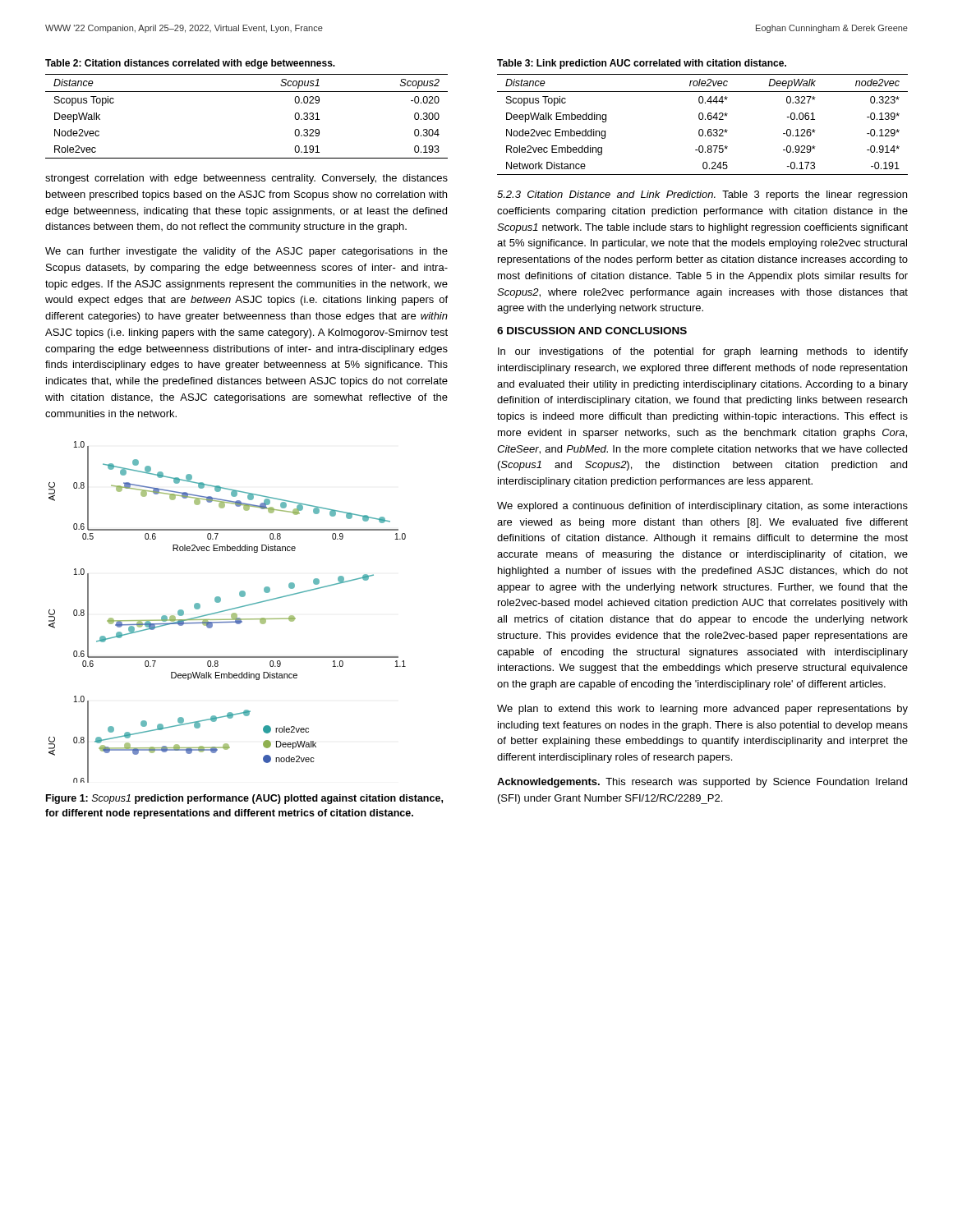Image resolution: width=953 pixels, height=1232 pixels.
Task: Click the passage that begins "We explored a continuous definition of interdisciplinary citation,"
Action: [702, 595]
